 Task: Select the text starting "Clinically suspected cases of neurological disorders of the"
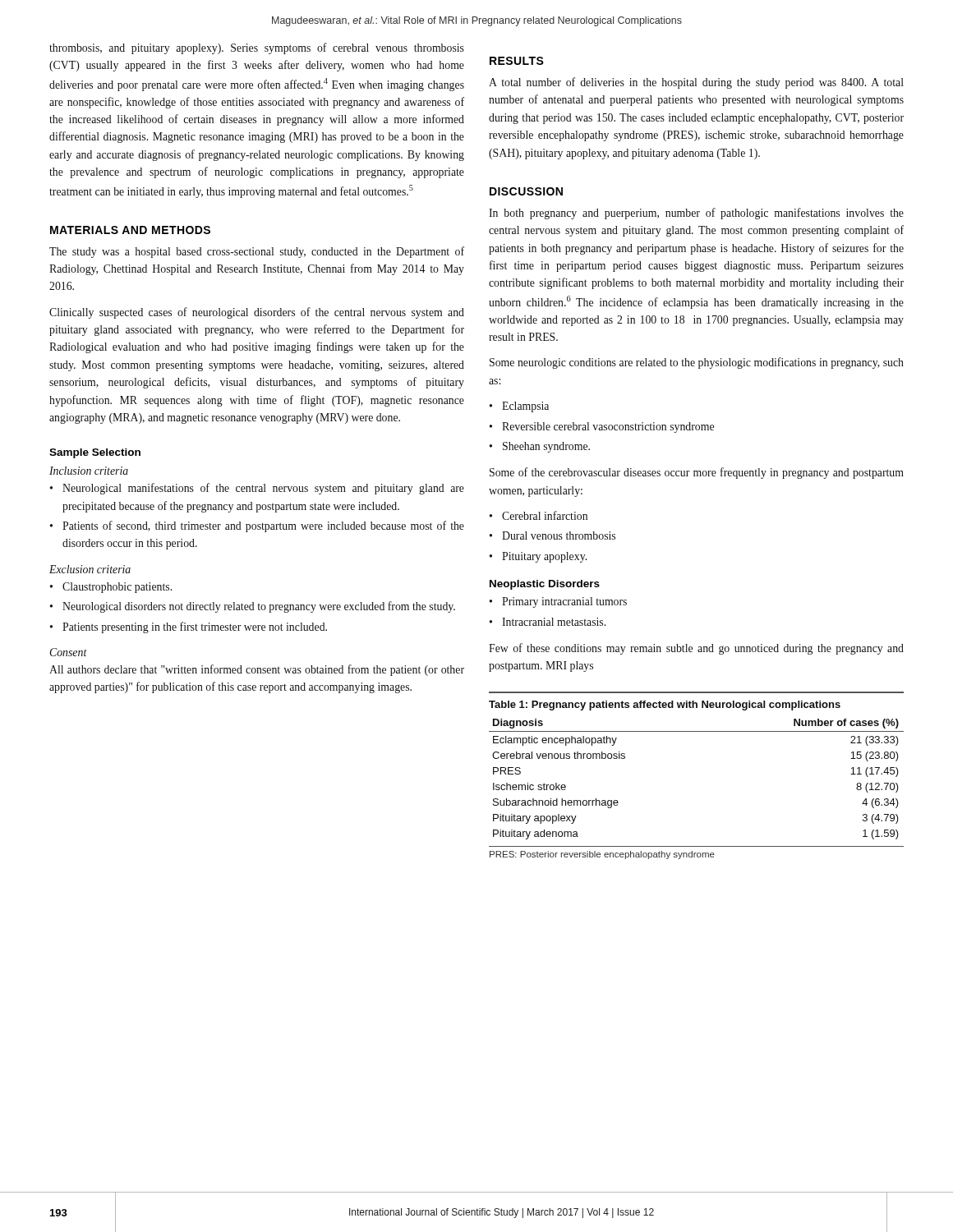[x=257, y=365]
